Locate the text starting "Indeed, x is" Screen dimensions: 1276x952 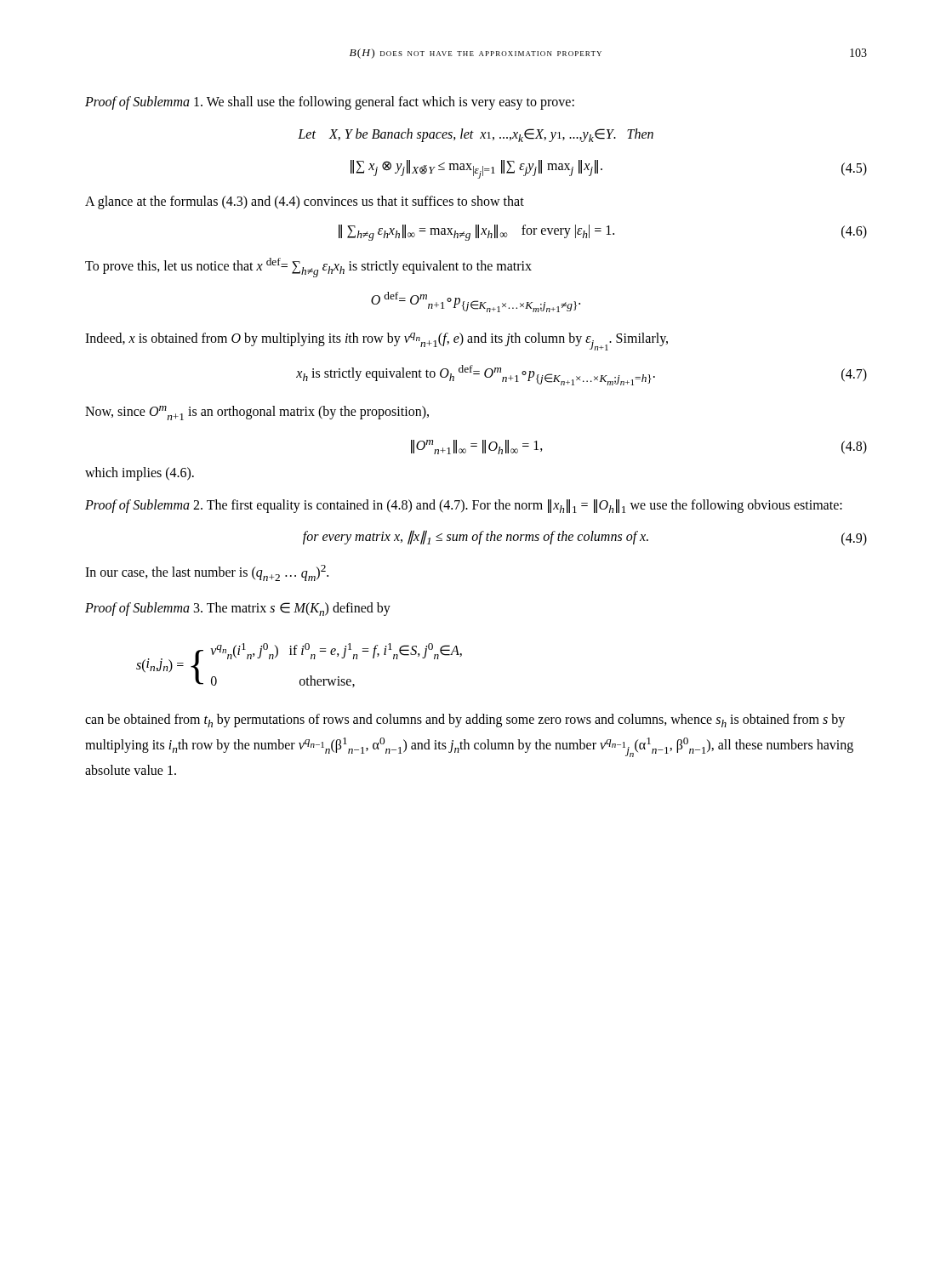(377, 340)
